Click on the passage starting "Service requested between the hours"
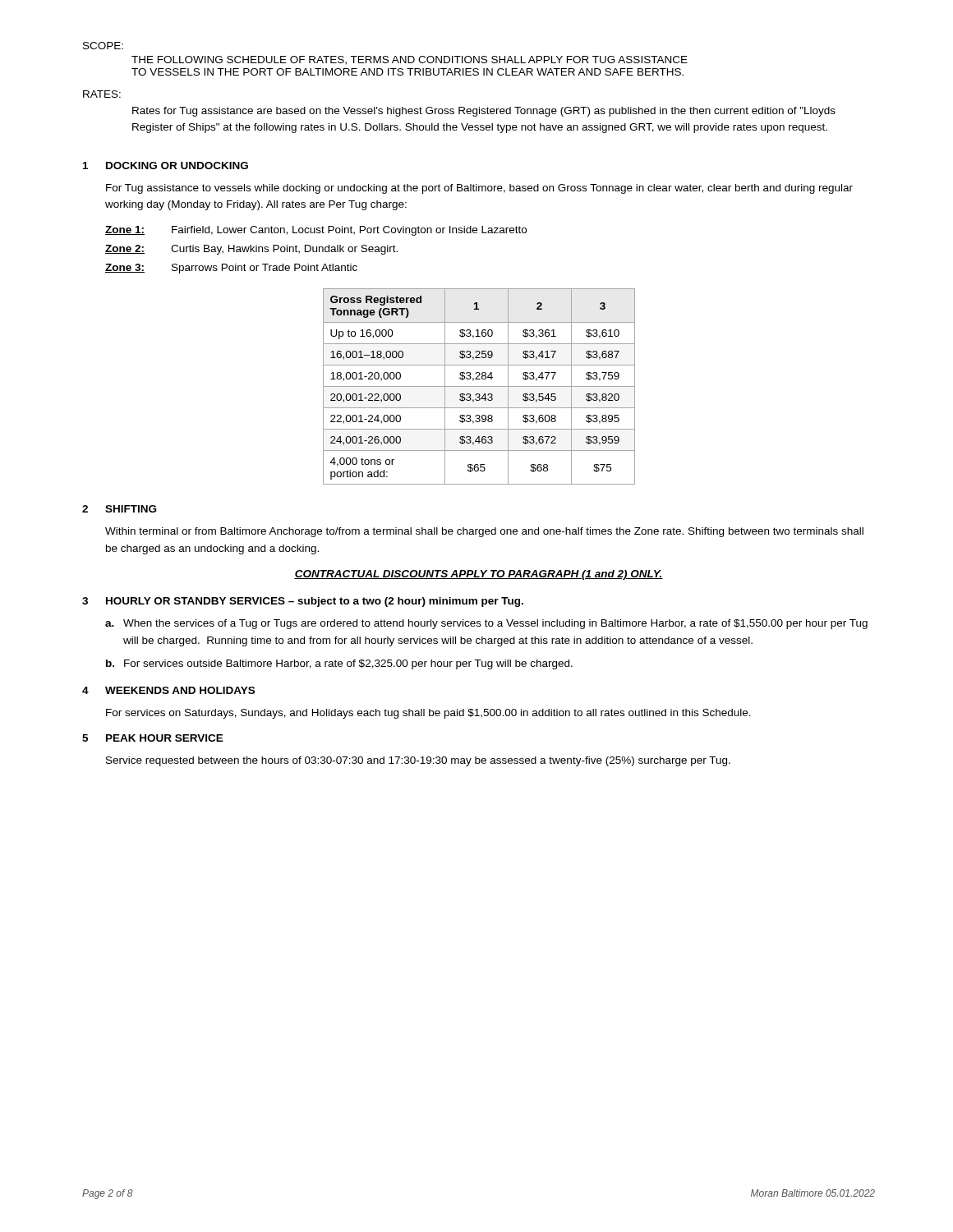Screen dimensions: 1232x953 pyautogui.click(x=418, y=760)
